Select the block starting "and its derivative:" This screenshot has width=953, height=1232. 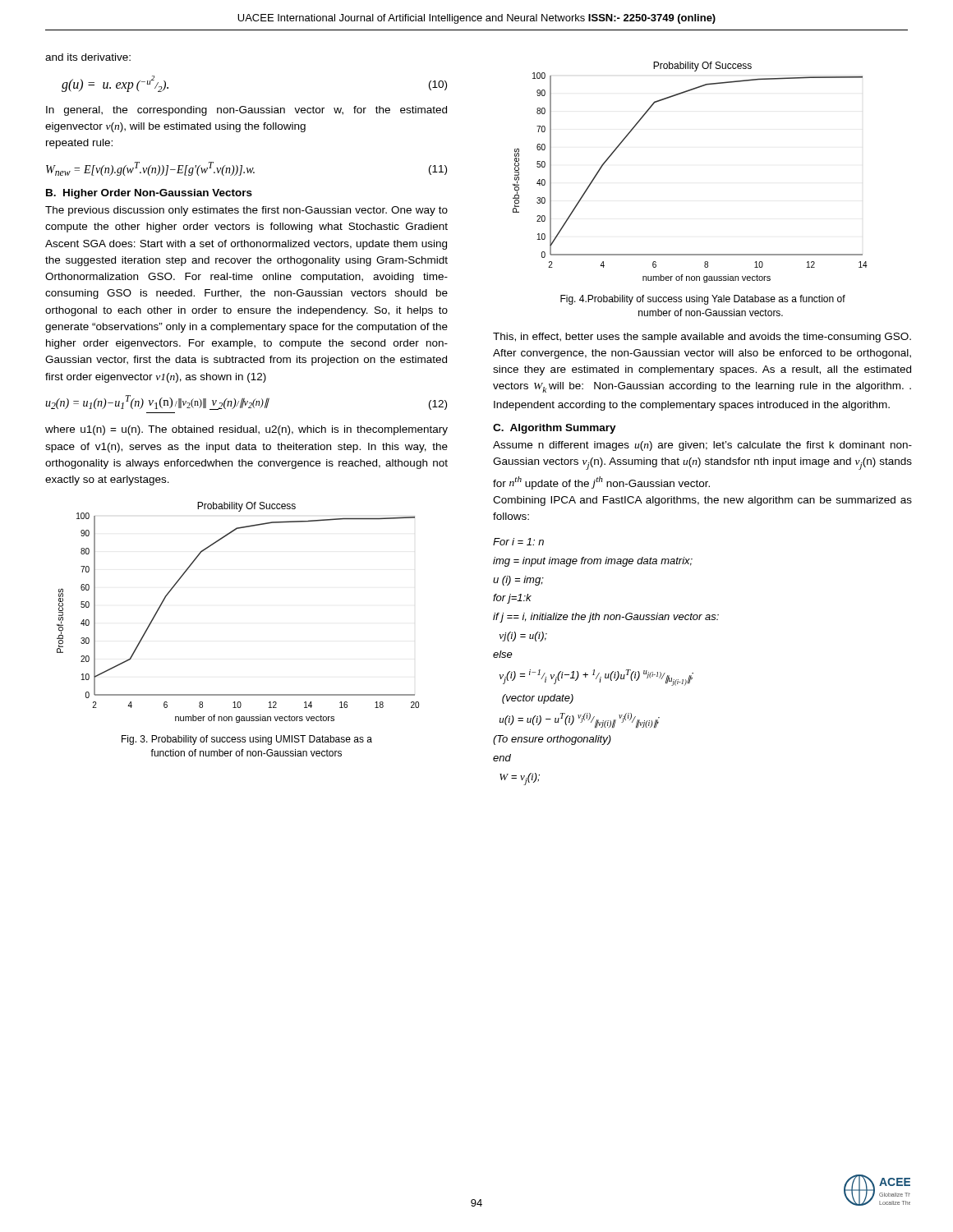click(88, 57)
